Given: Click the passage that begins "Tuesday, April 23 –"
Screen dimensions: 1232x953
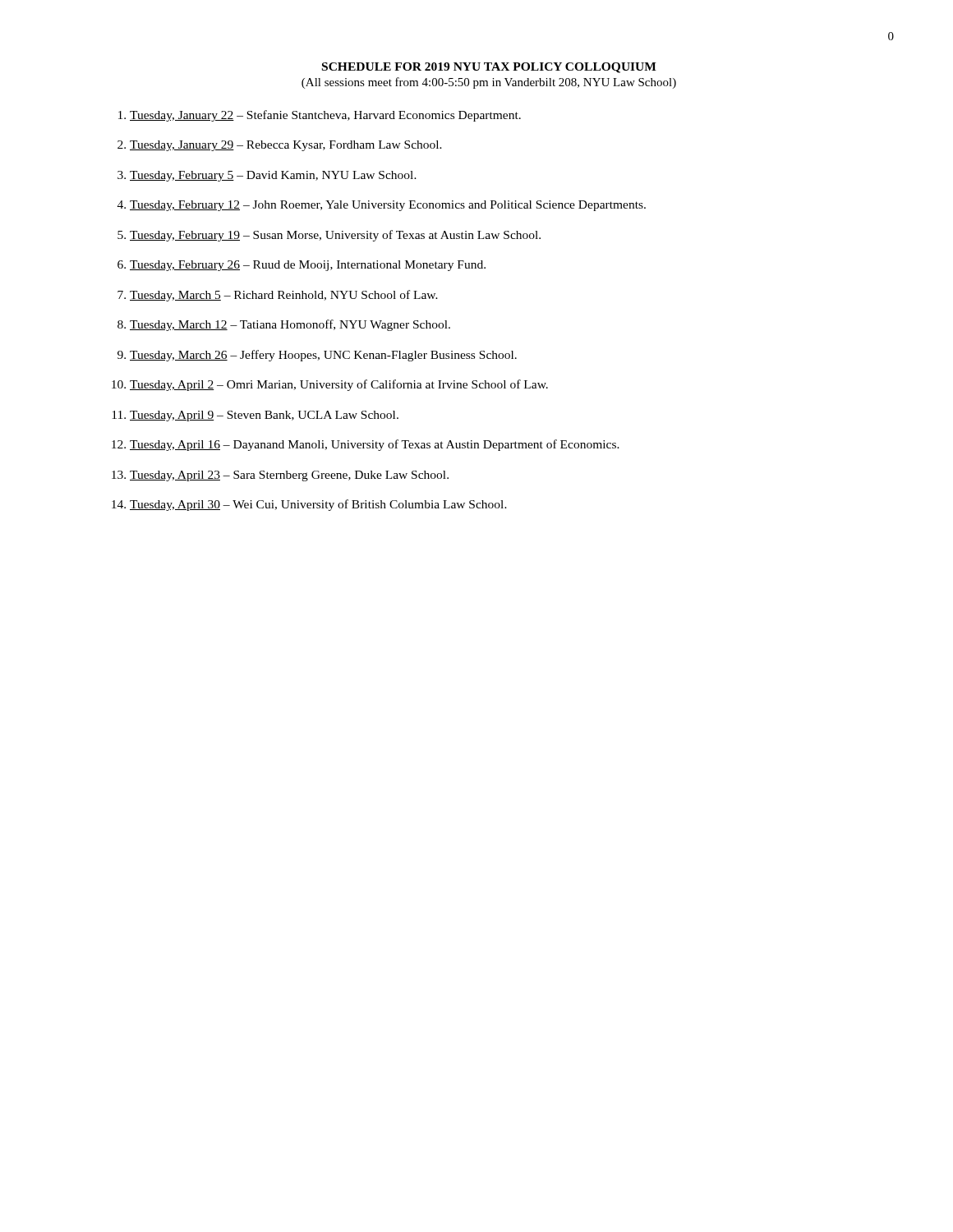Looking at the screenshot, I should tap(290, 474).
